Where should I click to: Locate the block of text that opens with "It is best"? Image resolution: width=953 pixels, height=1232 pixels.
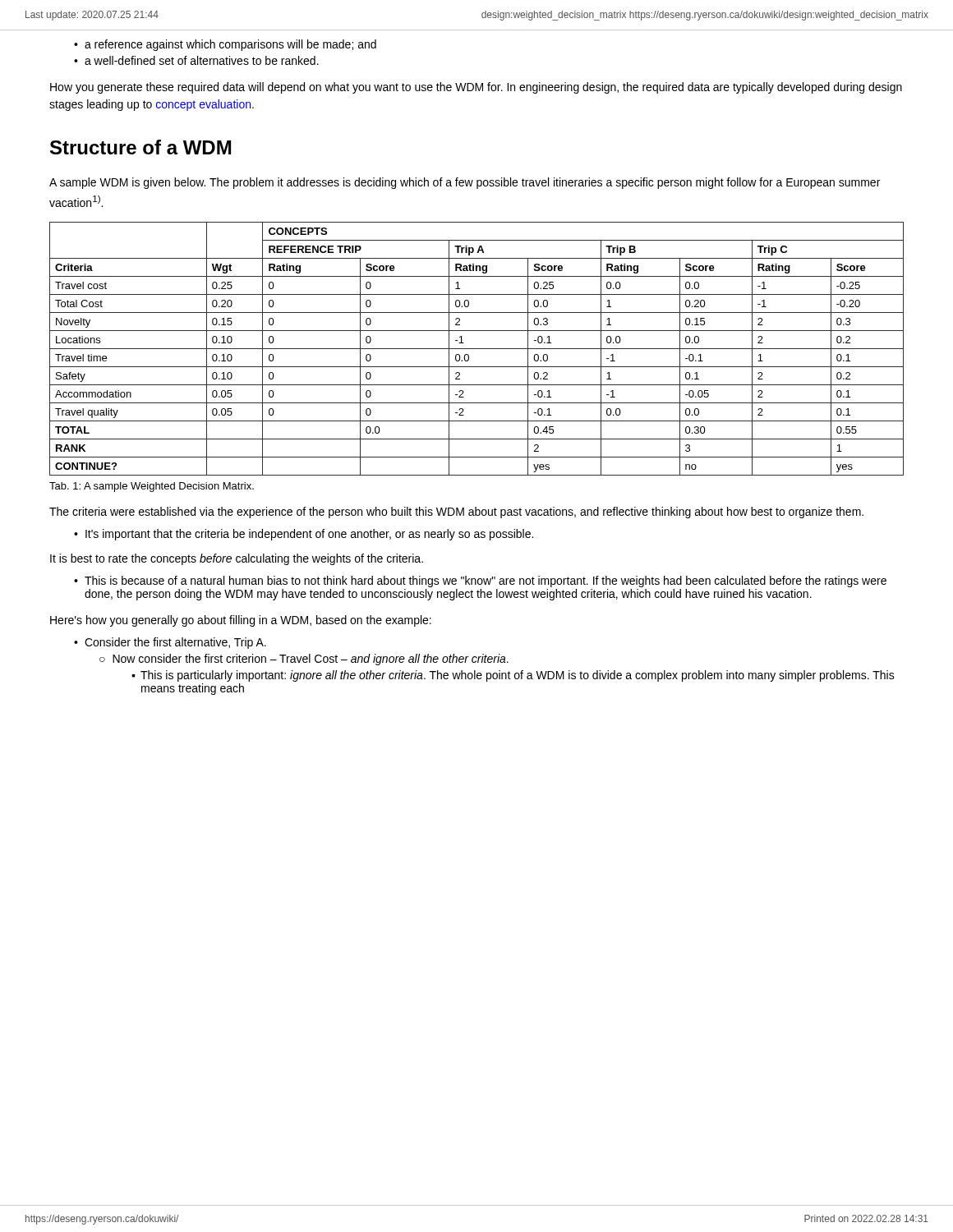coord(237,558)
